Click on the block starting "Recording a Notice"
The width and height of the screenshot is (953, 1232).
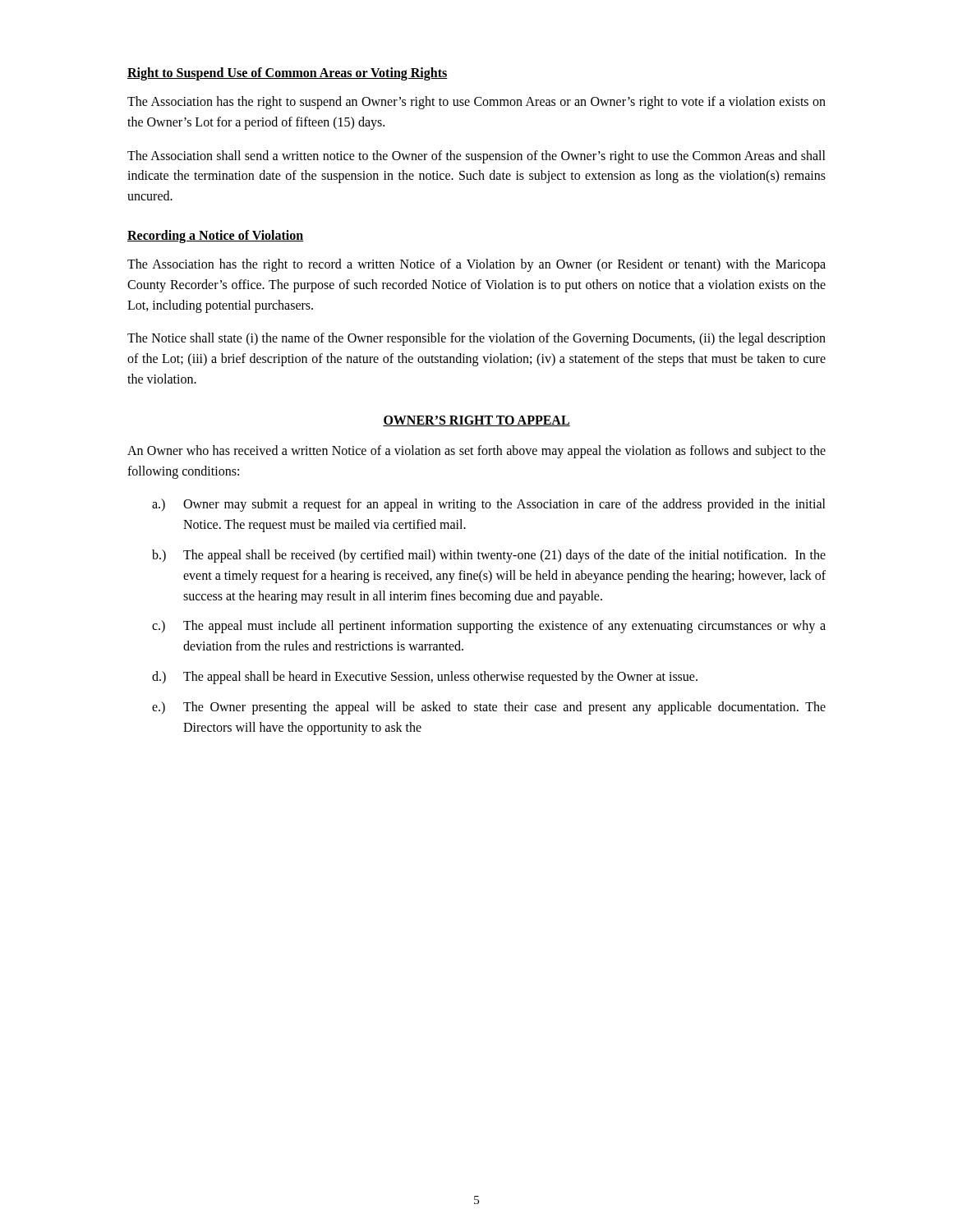tap(215, 235)
